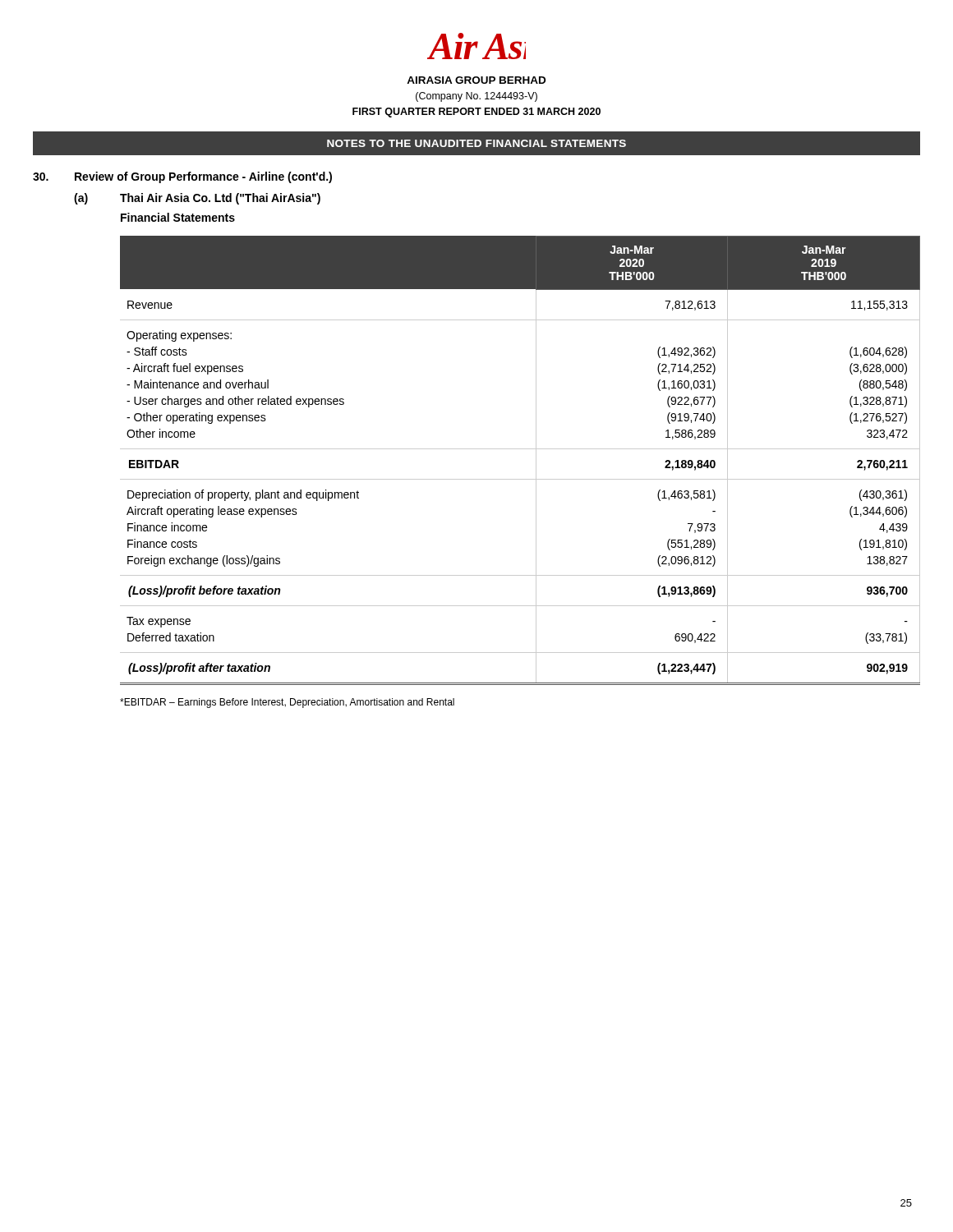Locate the region starting "(a) Thai Air Asia Co. Ltd ("Thai"
Viewport: 953px width, 1232px height.
(x=197, y=198)
